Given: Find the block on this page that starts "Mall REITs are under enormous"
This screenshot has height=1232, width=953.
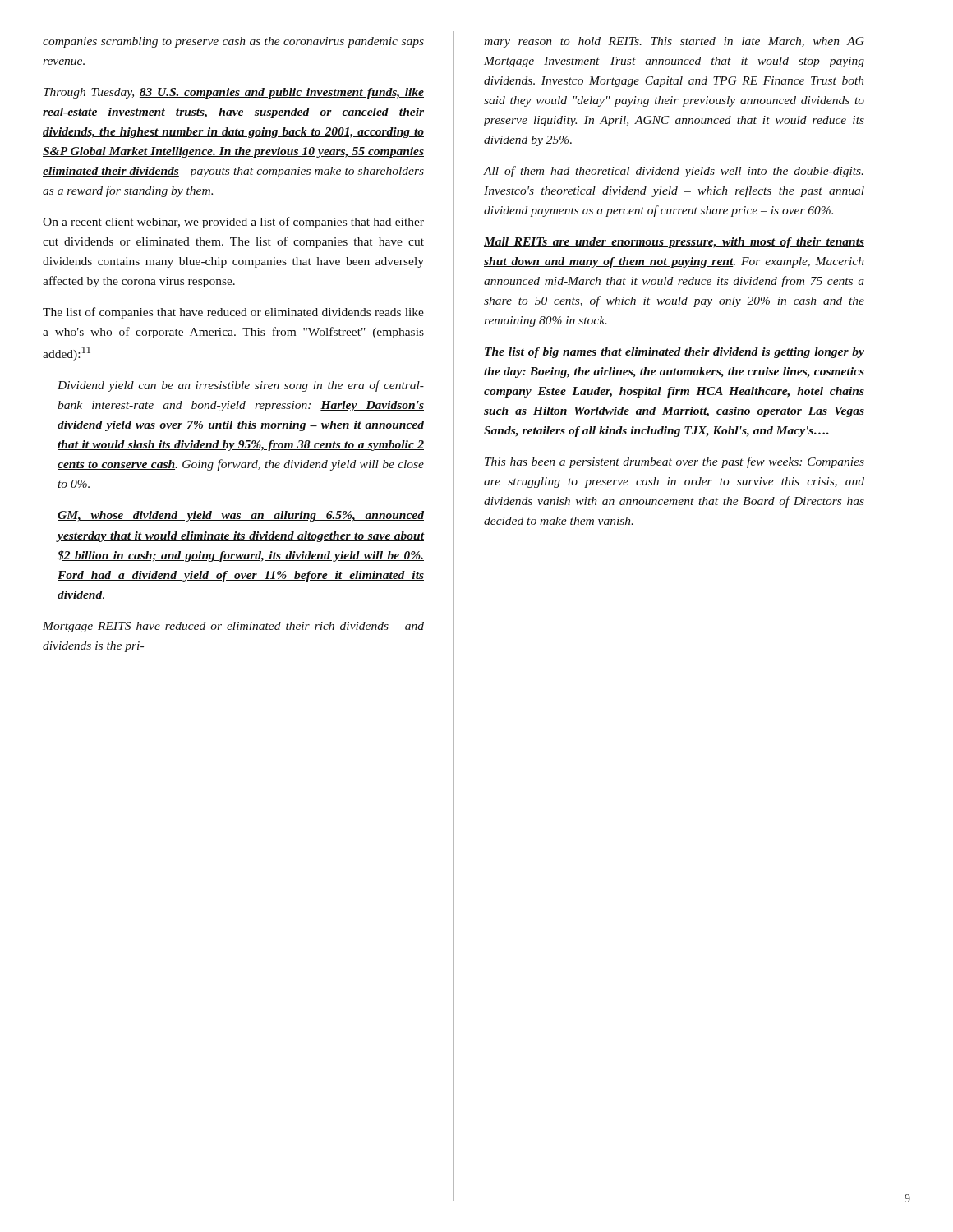Looking at the screenshot, I should click(x=674, y=281).
